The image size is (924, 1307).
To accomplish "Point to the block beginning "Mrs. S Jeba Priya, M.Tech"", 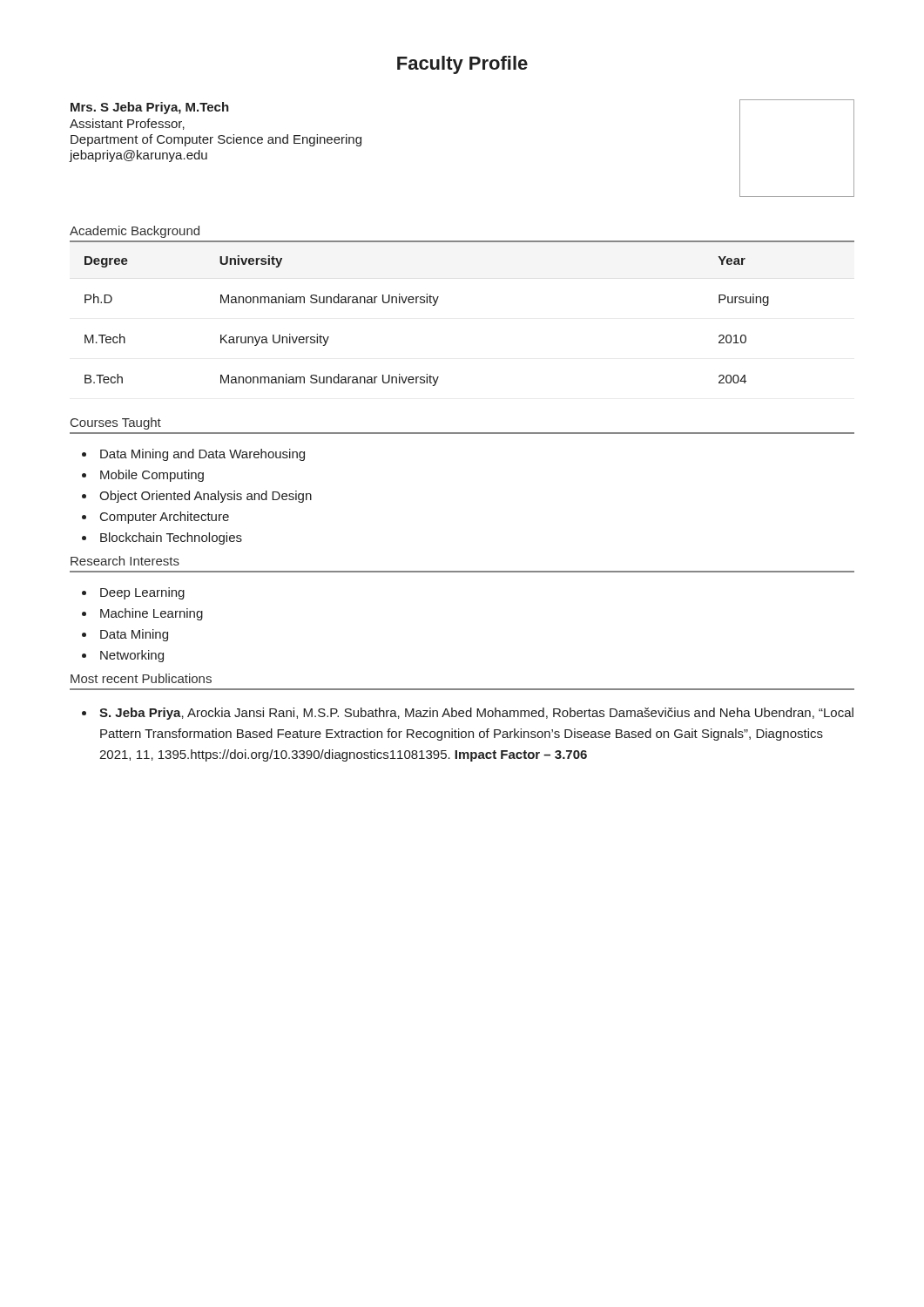I will [x=150, y=108].
